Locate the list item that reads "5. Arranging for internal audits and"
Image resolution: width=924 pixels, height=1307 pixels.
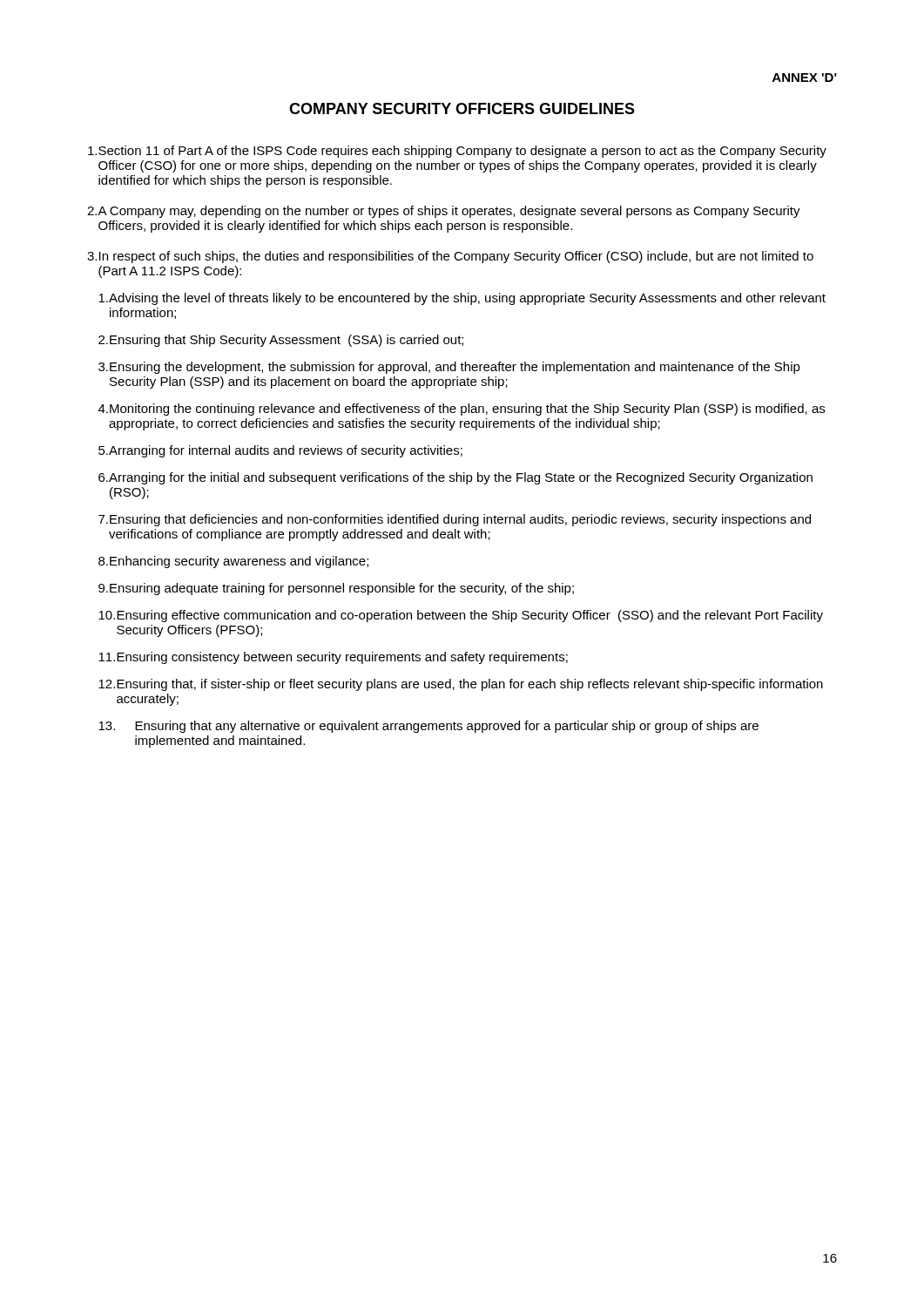281,450
